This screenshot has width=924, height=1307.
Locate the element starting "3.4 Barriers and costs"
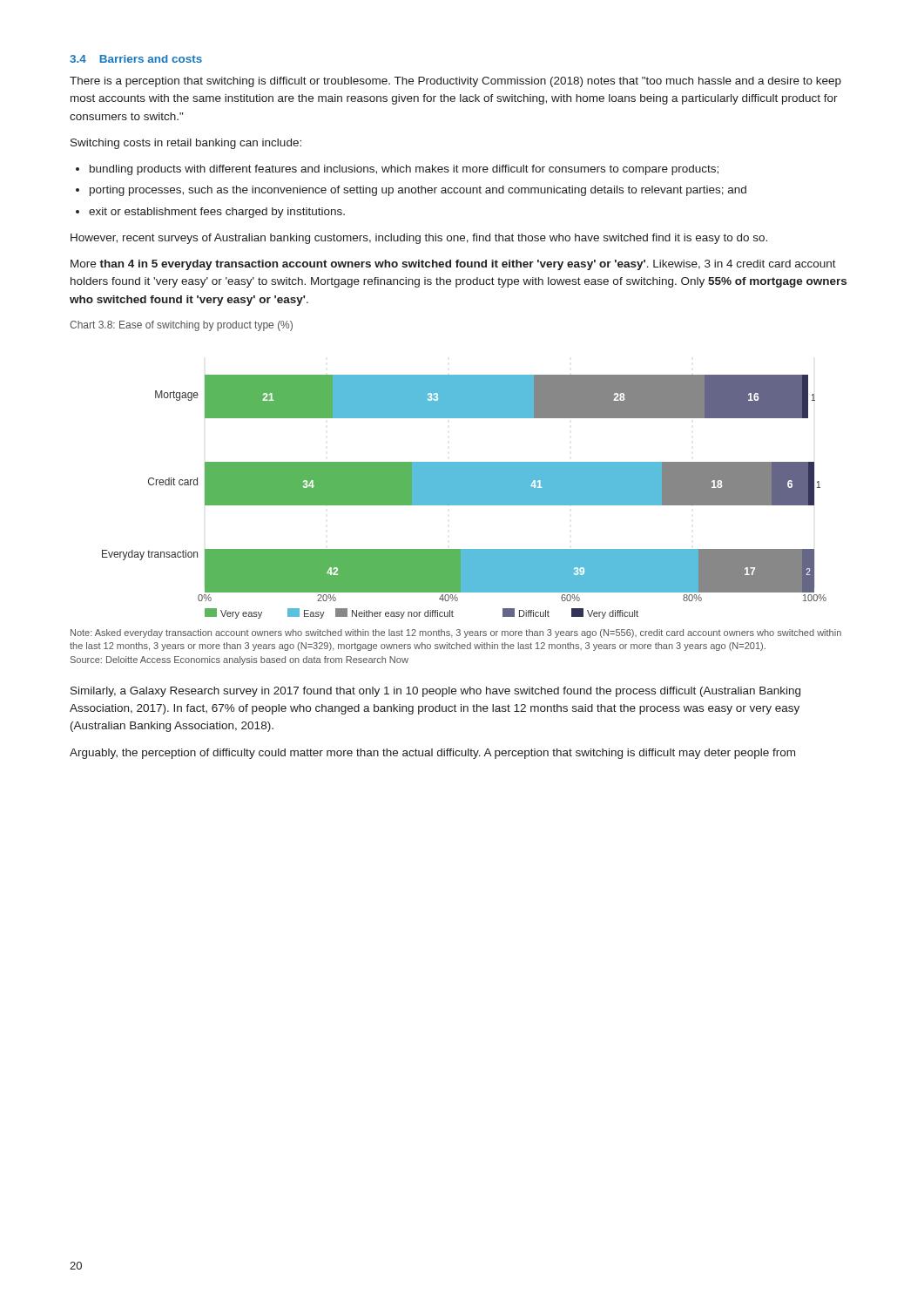[136, 59]
